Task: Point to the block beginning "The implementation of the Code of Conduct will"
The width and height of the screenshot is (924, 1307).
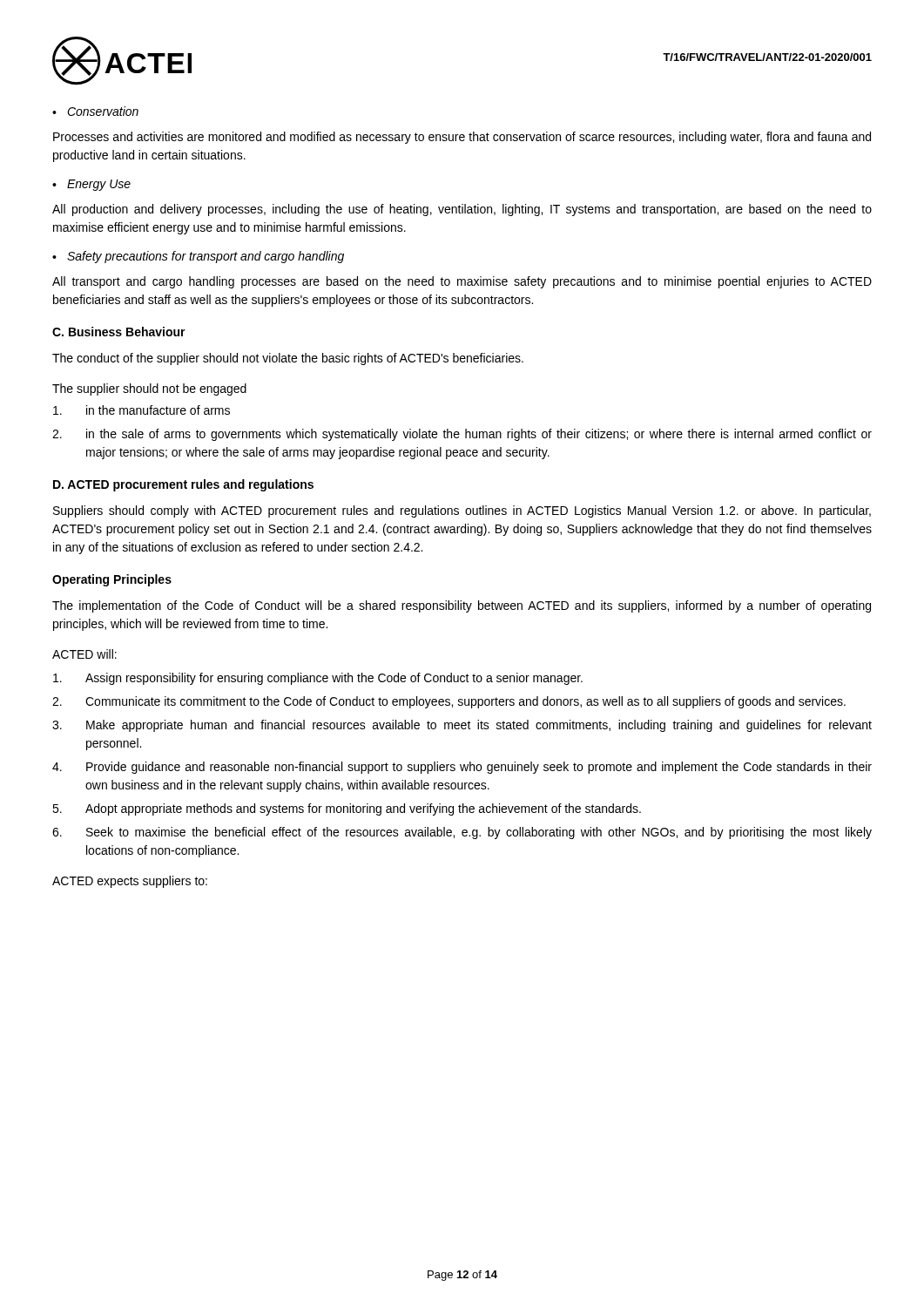Action: tap(462, 615)
